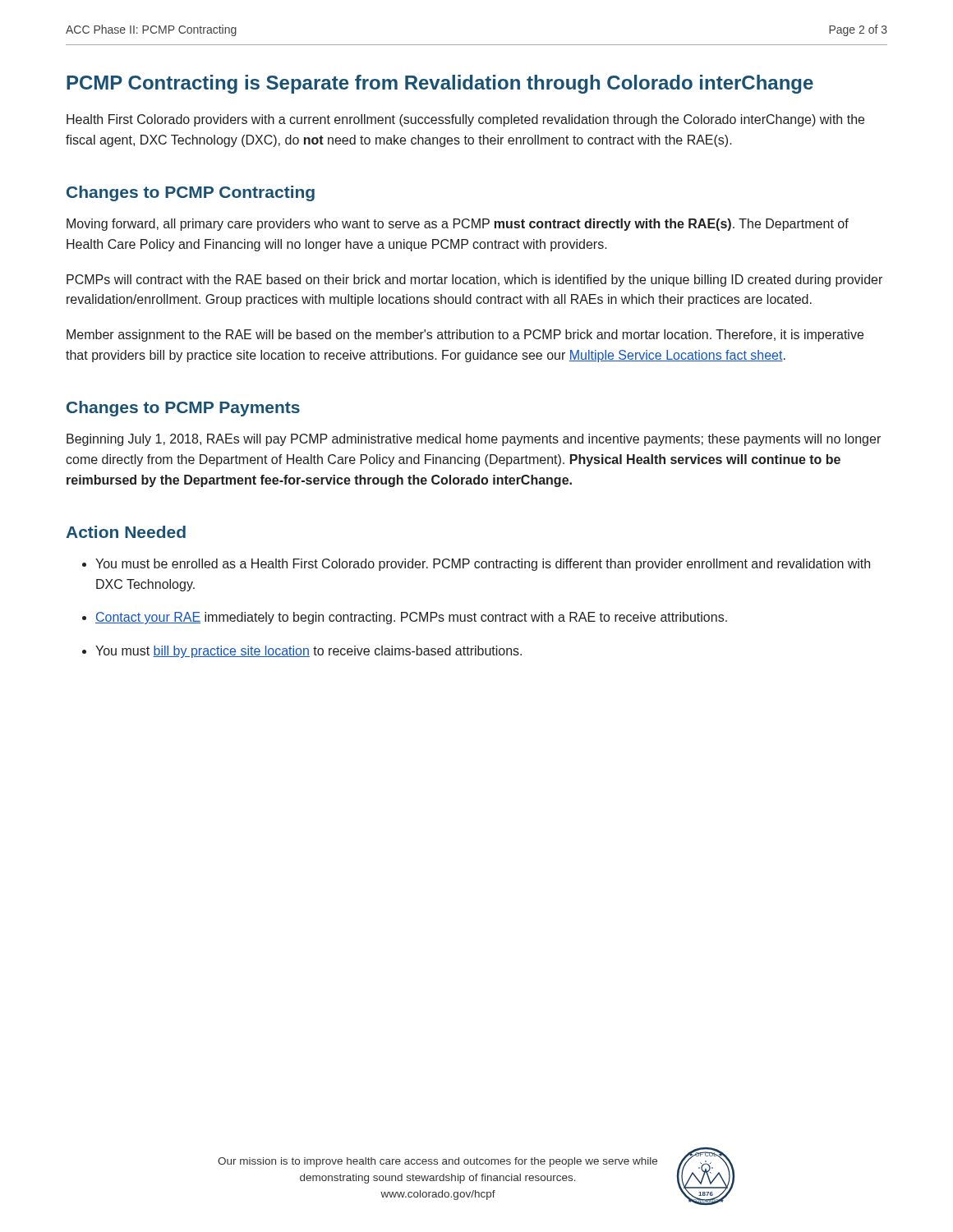Navigate to the region starting "Health First Colorado"

click(476, 131)
